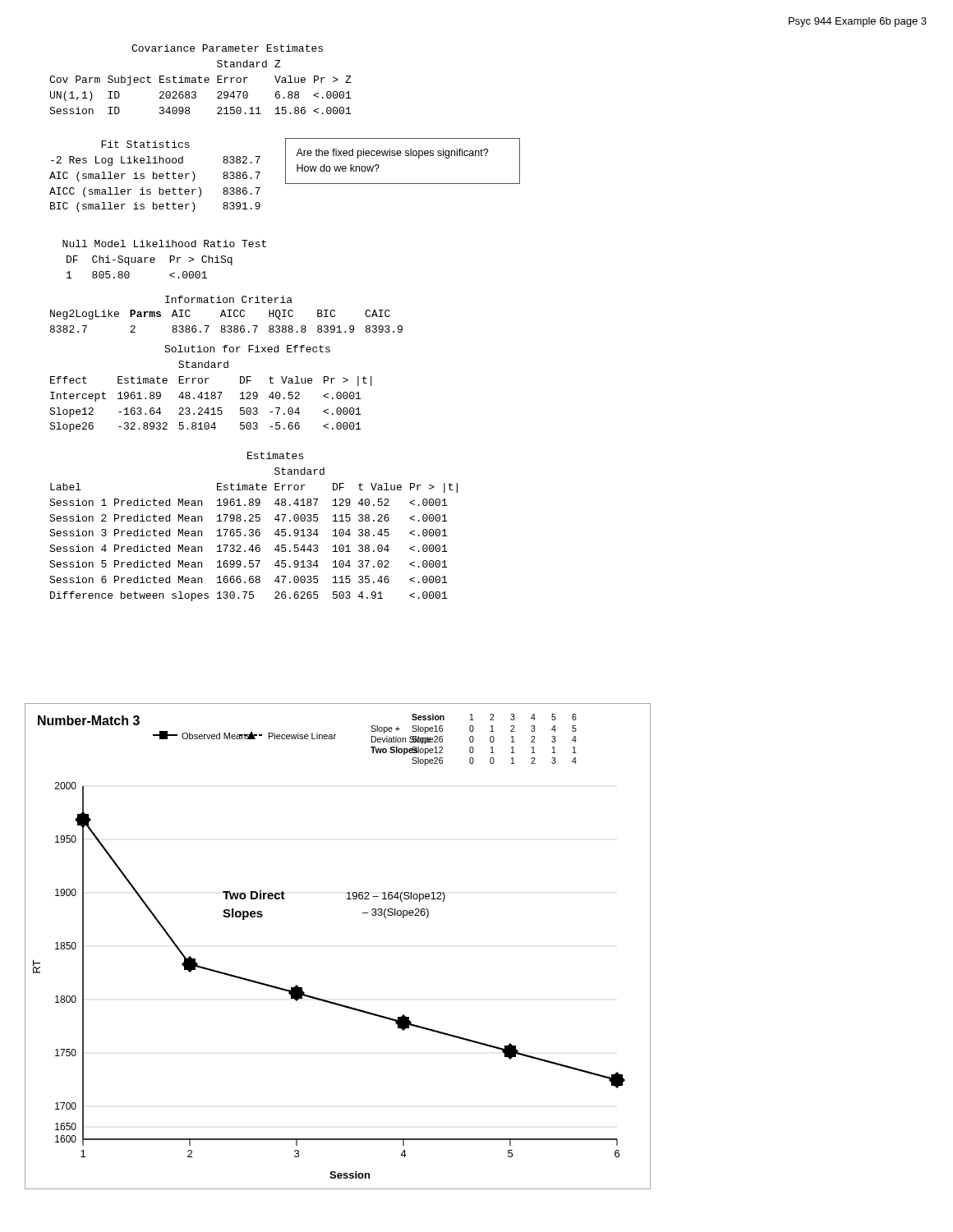This screenshot has height=1232, width=953.
Task: Locate the section header that says "Solution for Fixed Effects"
Action: [x=248, y=350]
